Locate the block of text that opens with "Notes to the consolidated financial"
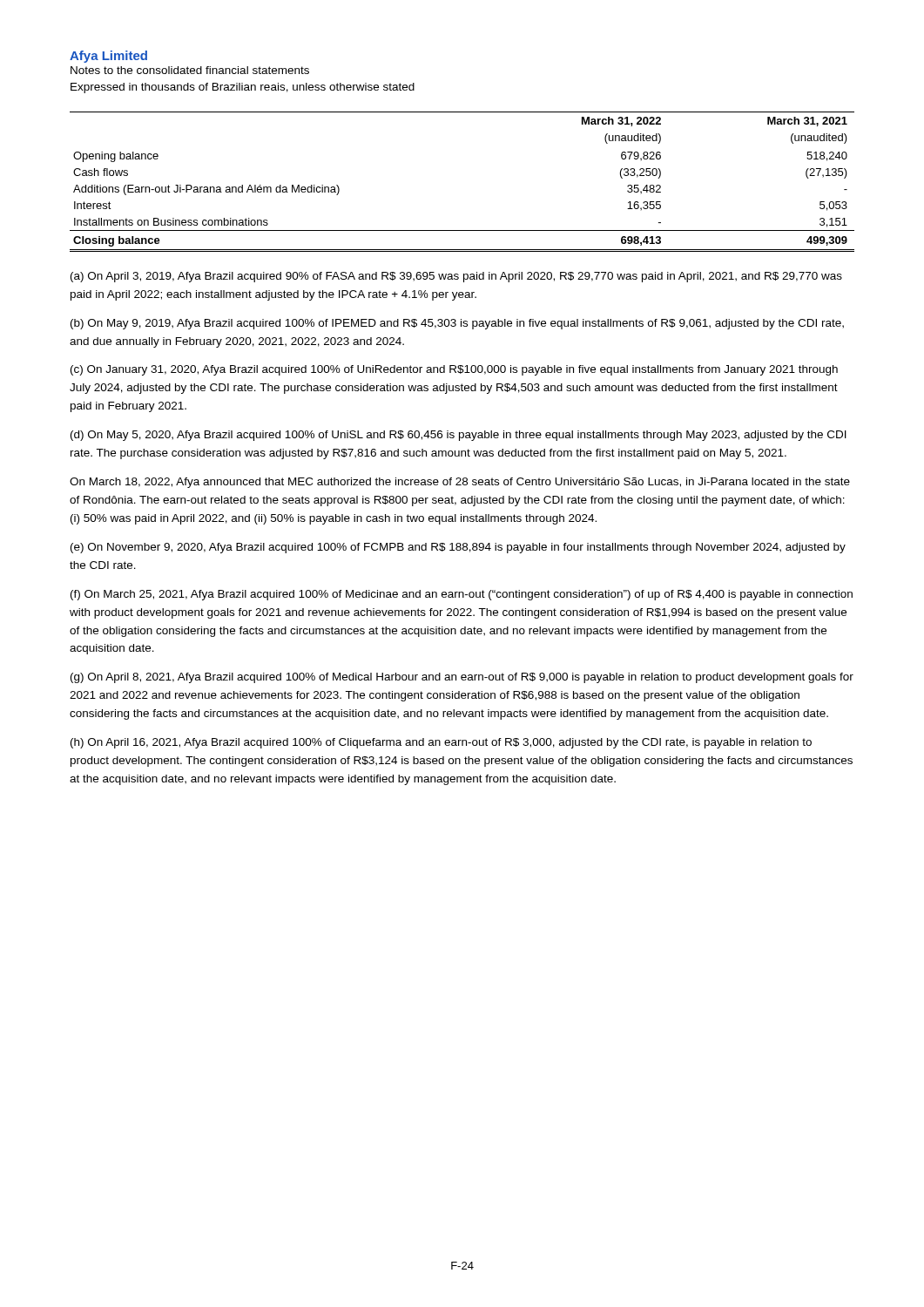The height and width of the screenshot is (1307, 924). (x=190, y=70)
